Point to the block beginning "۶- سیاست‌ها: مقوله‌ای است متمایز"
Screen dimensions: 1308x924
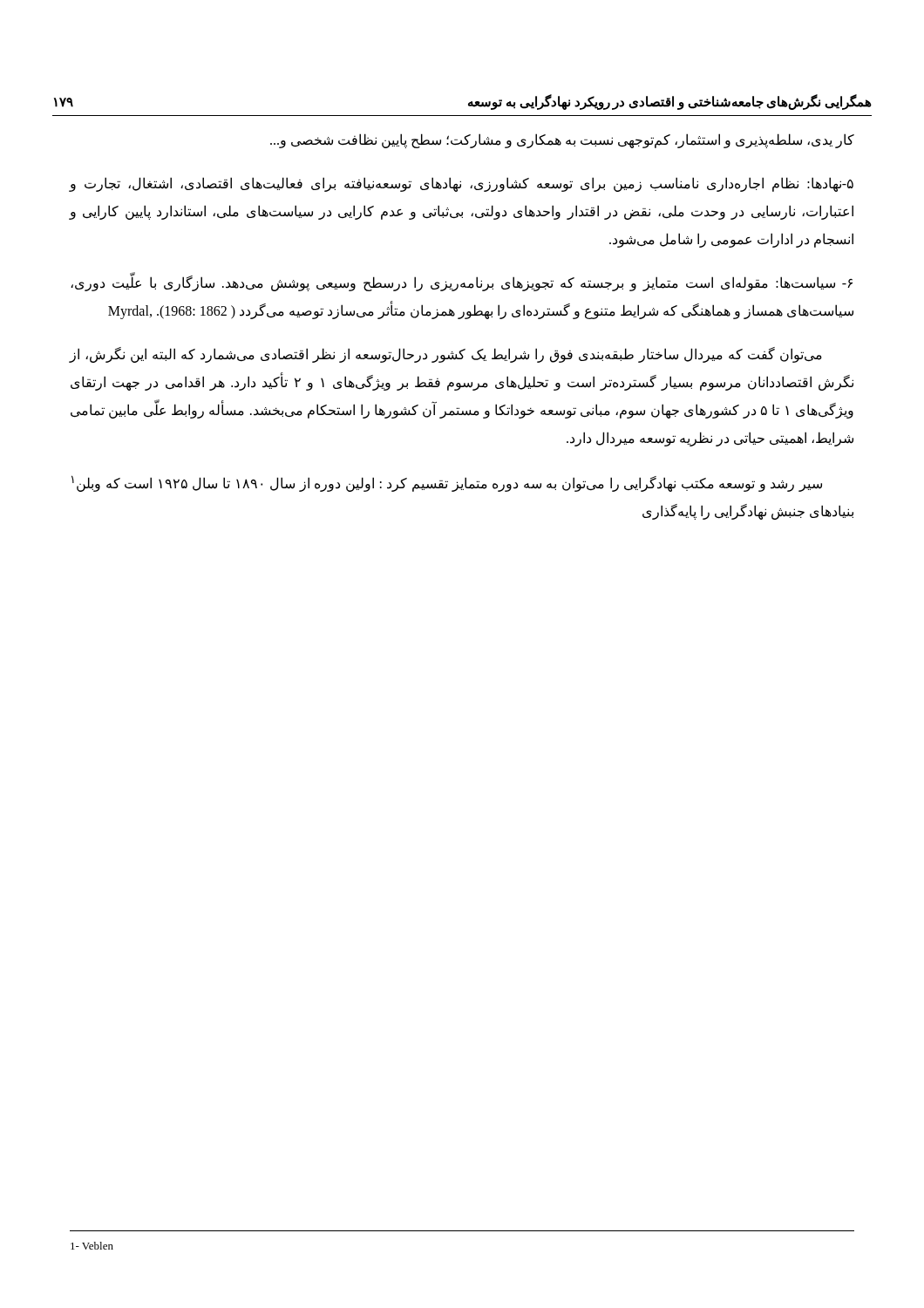(462, 297)
